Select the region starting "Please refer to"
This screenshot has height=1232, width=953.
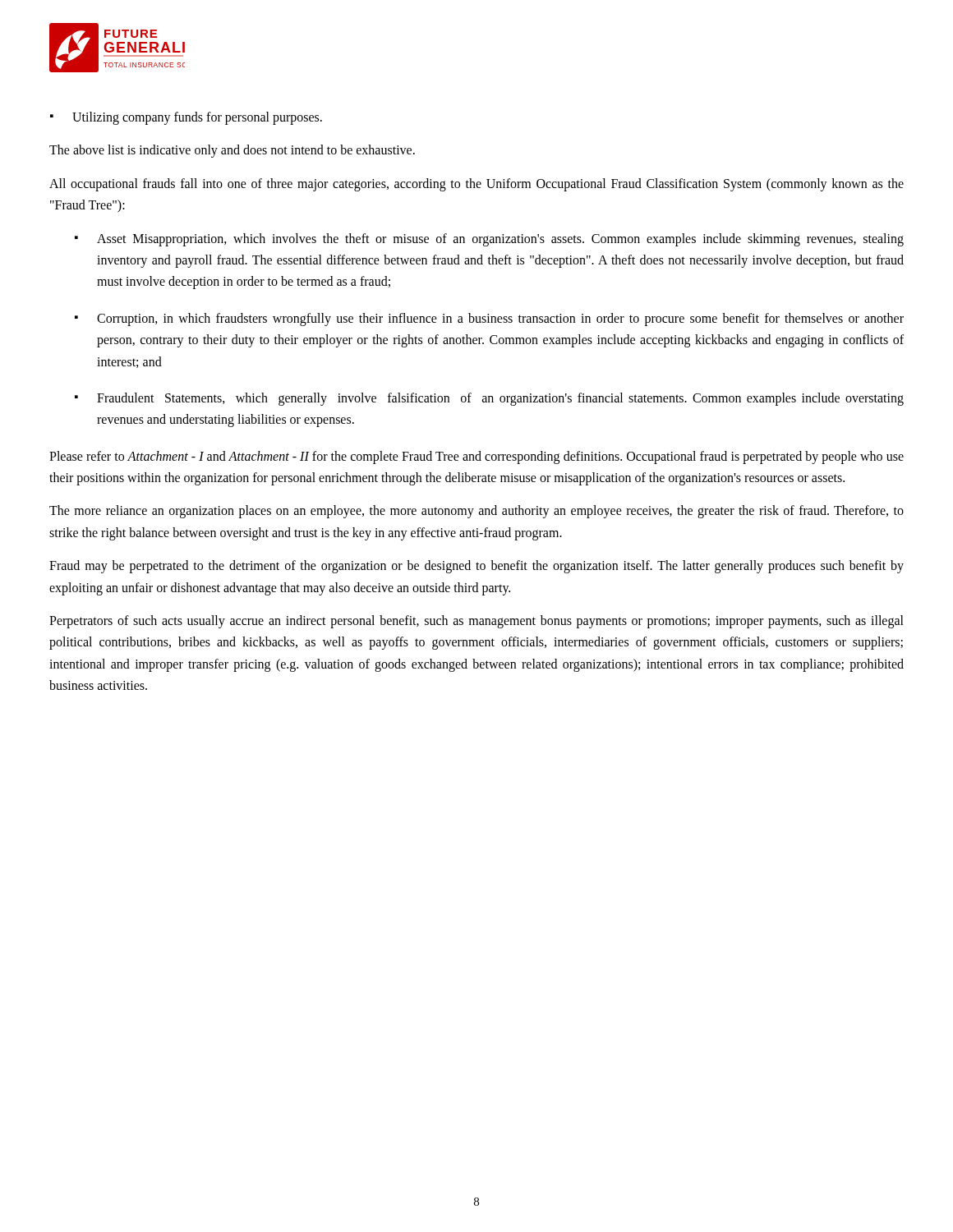point(476,467)
